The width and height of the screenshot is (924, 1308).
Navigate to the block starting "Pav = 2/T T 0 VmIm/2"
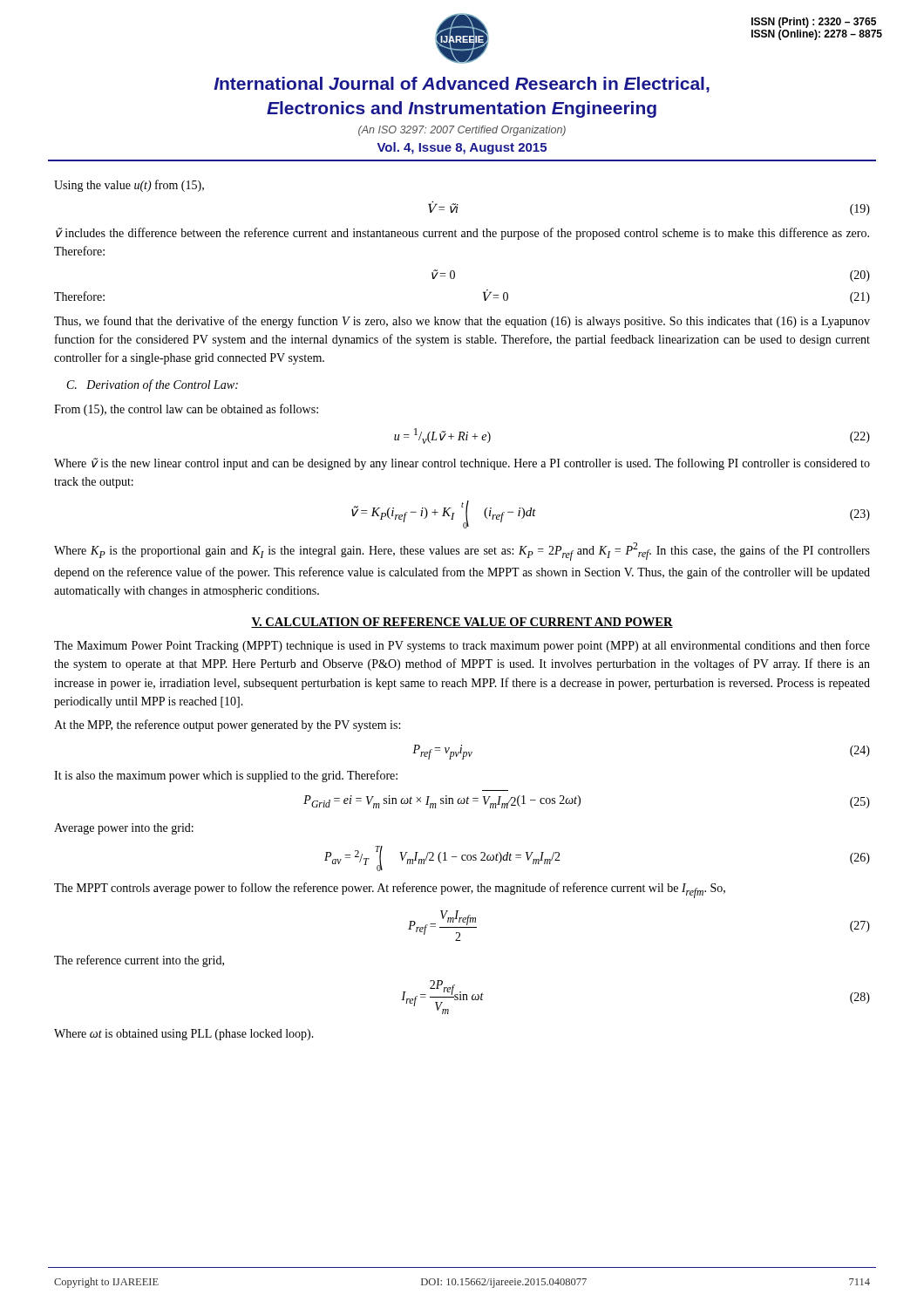(x=462, y=858)
